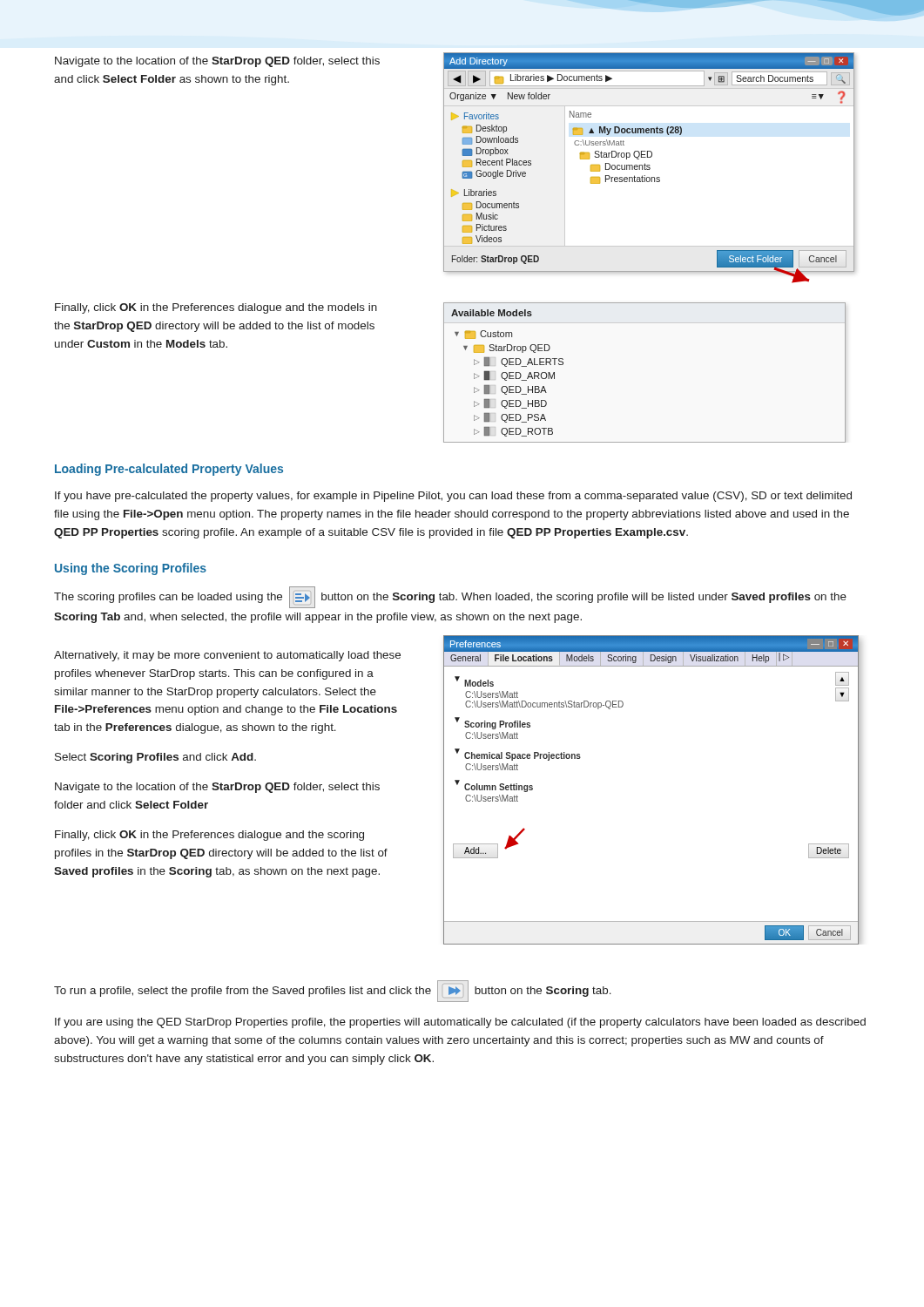Point to the passage starting "The scoring profiles can be loaded using the"
924x1307 pixels.
coord(462,606)
